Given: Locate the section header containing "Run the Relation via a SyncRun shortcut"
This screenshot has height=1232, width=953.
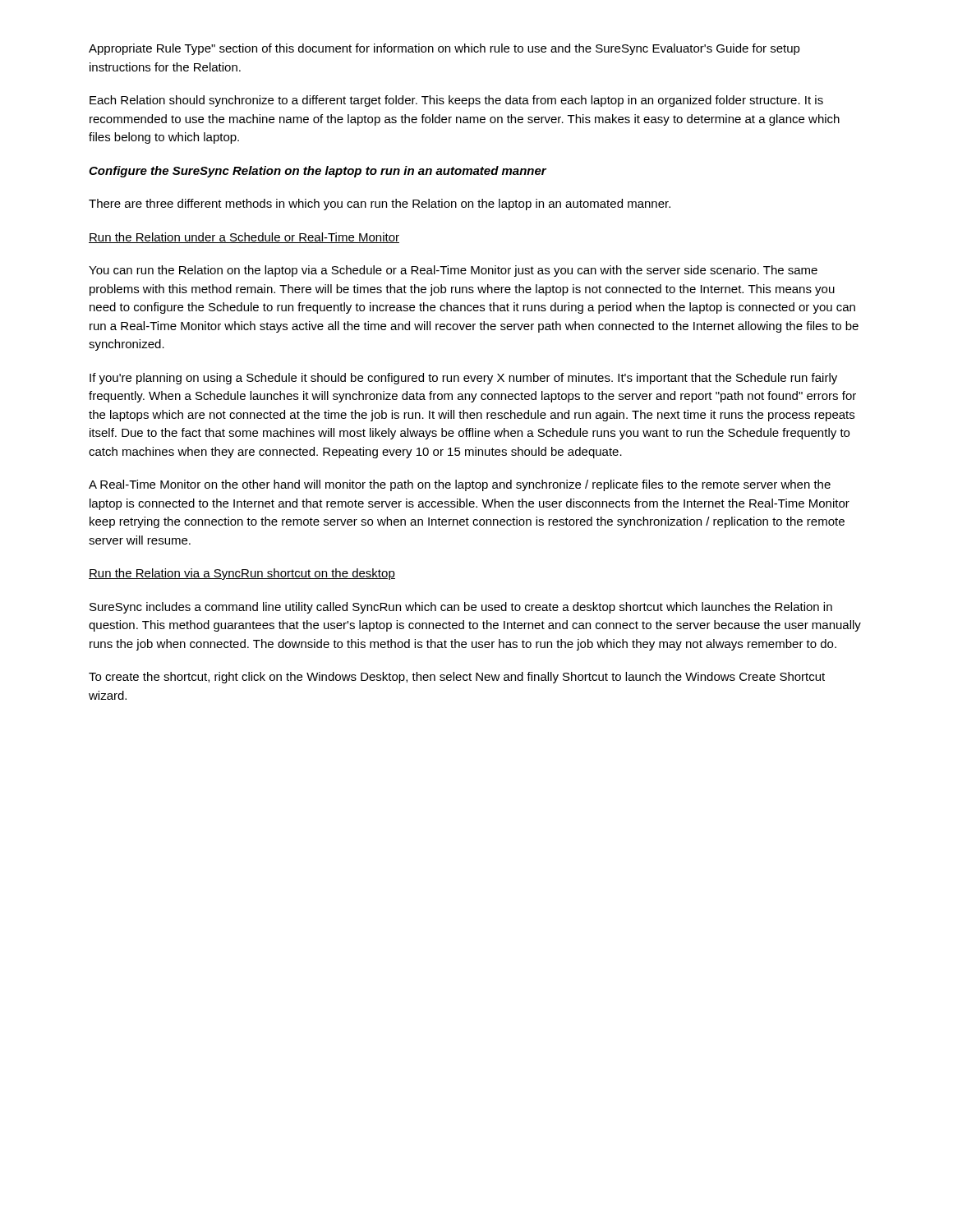Looking at the screenshot, I should point(242,573).
